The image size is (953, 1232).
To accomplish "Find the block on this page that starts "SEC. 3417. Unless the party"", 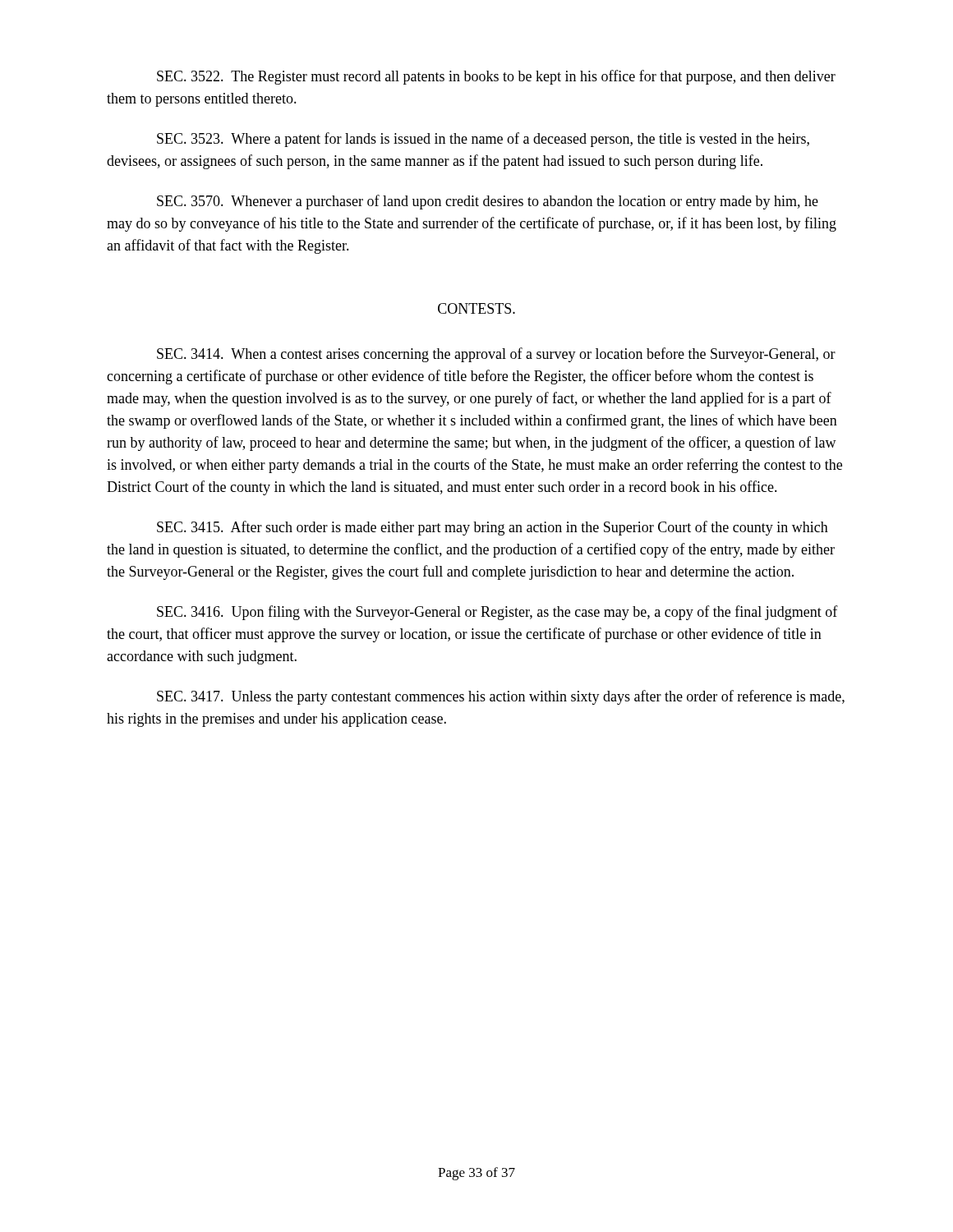I will coord(476,708).
